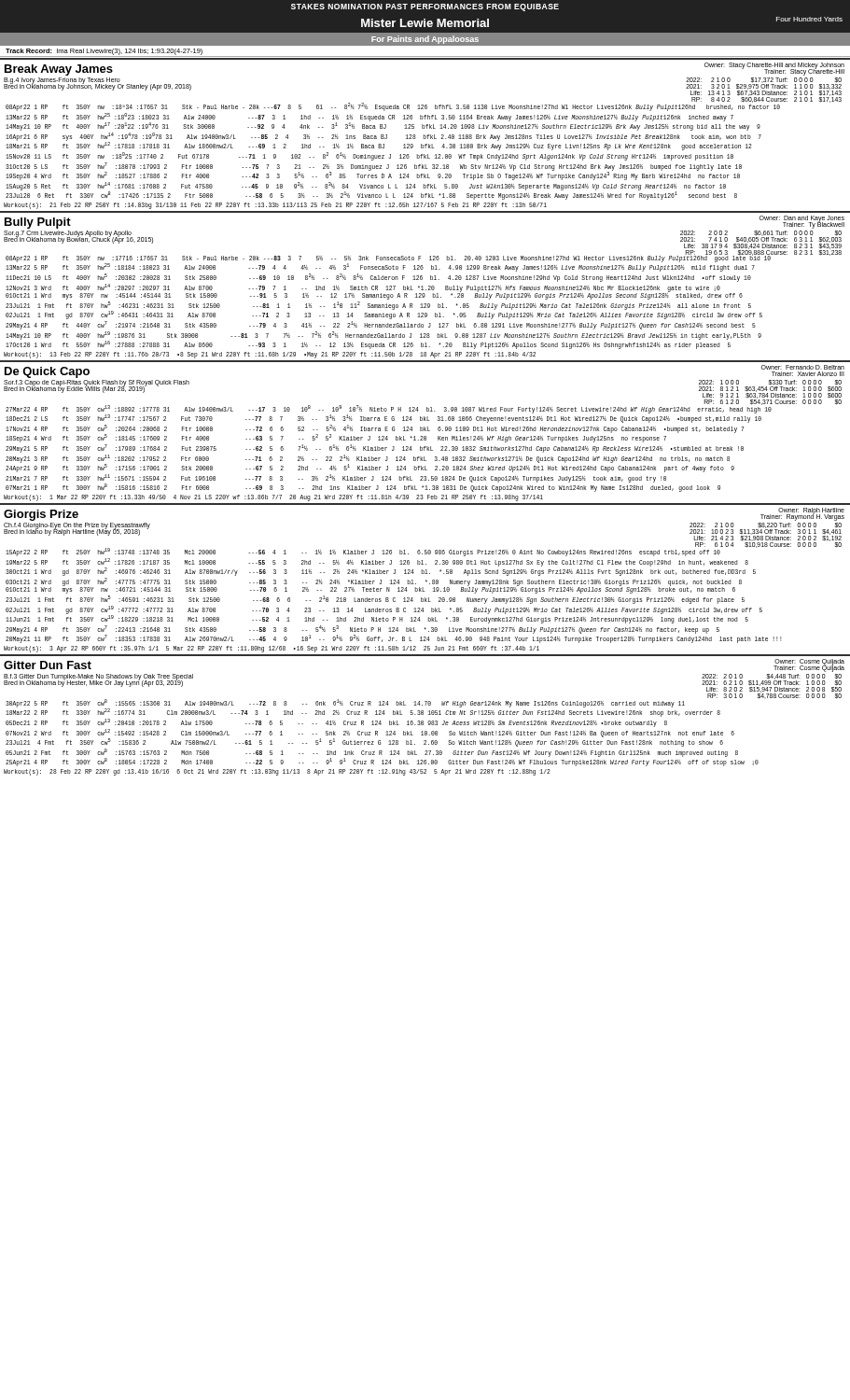Find the text block with the text "Workout(s): 13 Feb"

[x=270, y=355]
